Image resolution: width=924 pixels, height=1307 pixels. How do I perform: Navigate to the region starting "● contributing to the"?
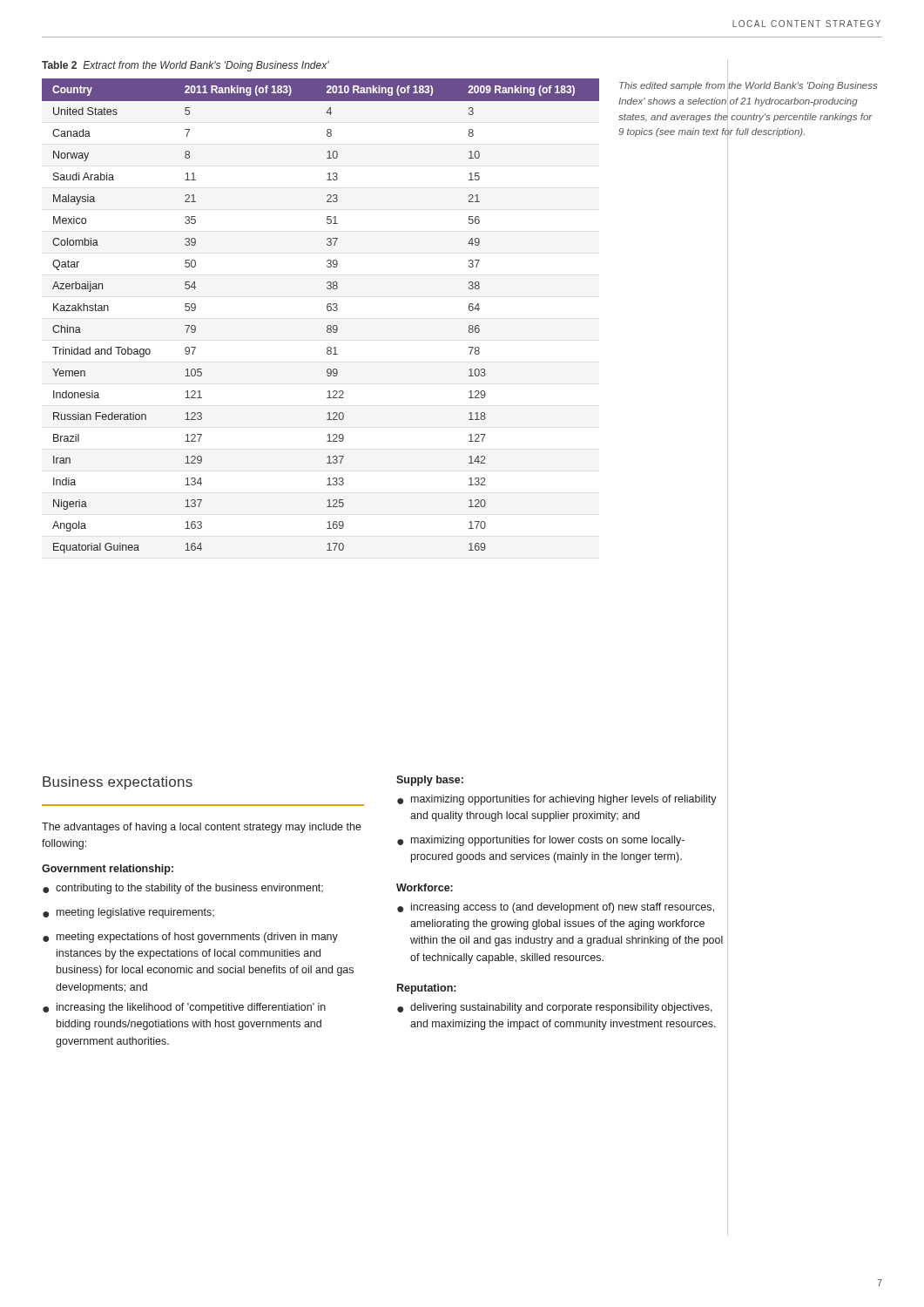(x=183, y=890)
